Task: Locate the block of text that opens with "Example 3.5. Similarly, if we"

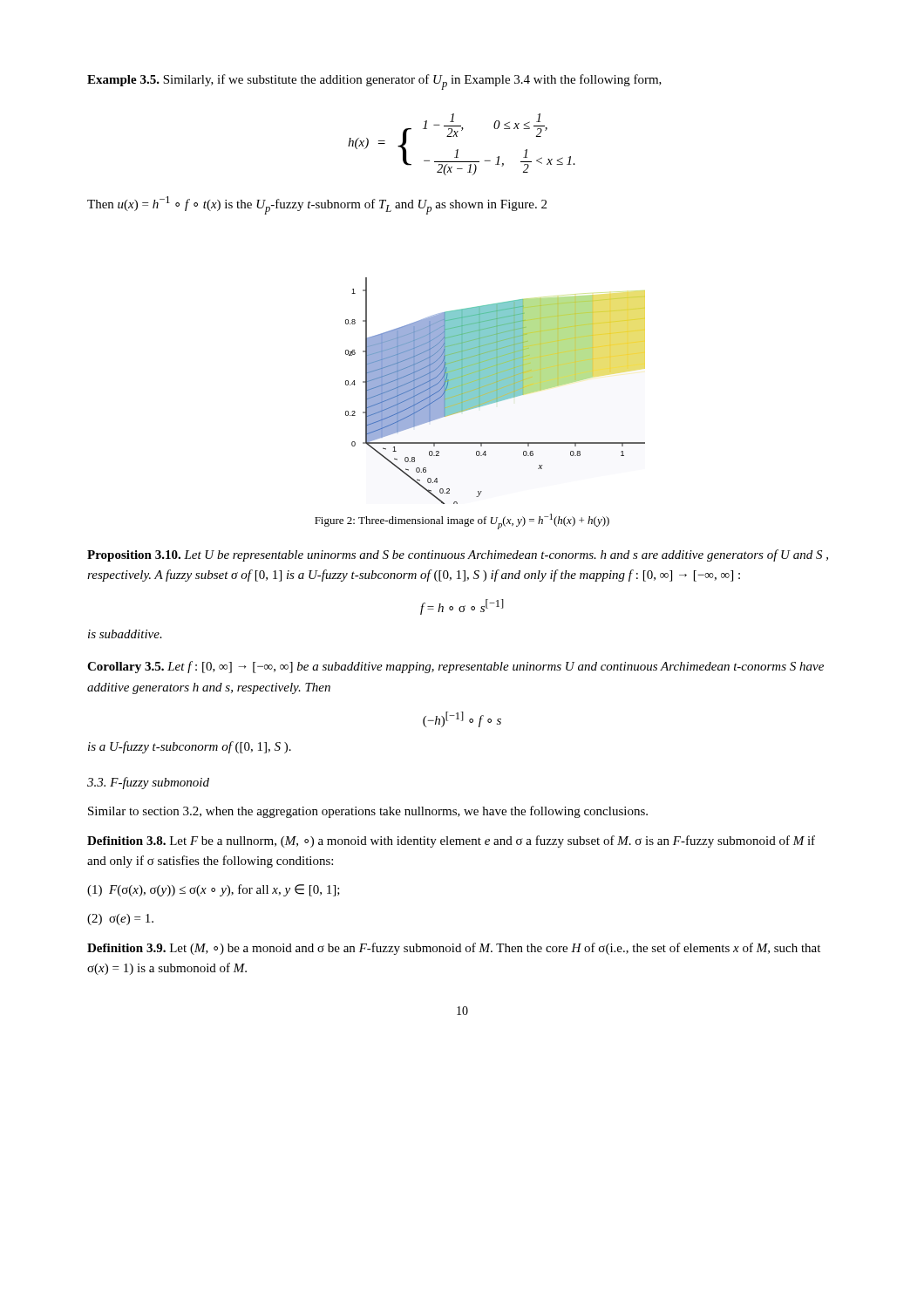Action: point(462,81)
